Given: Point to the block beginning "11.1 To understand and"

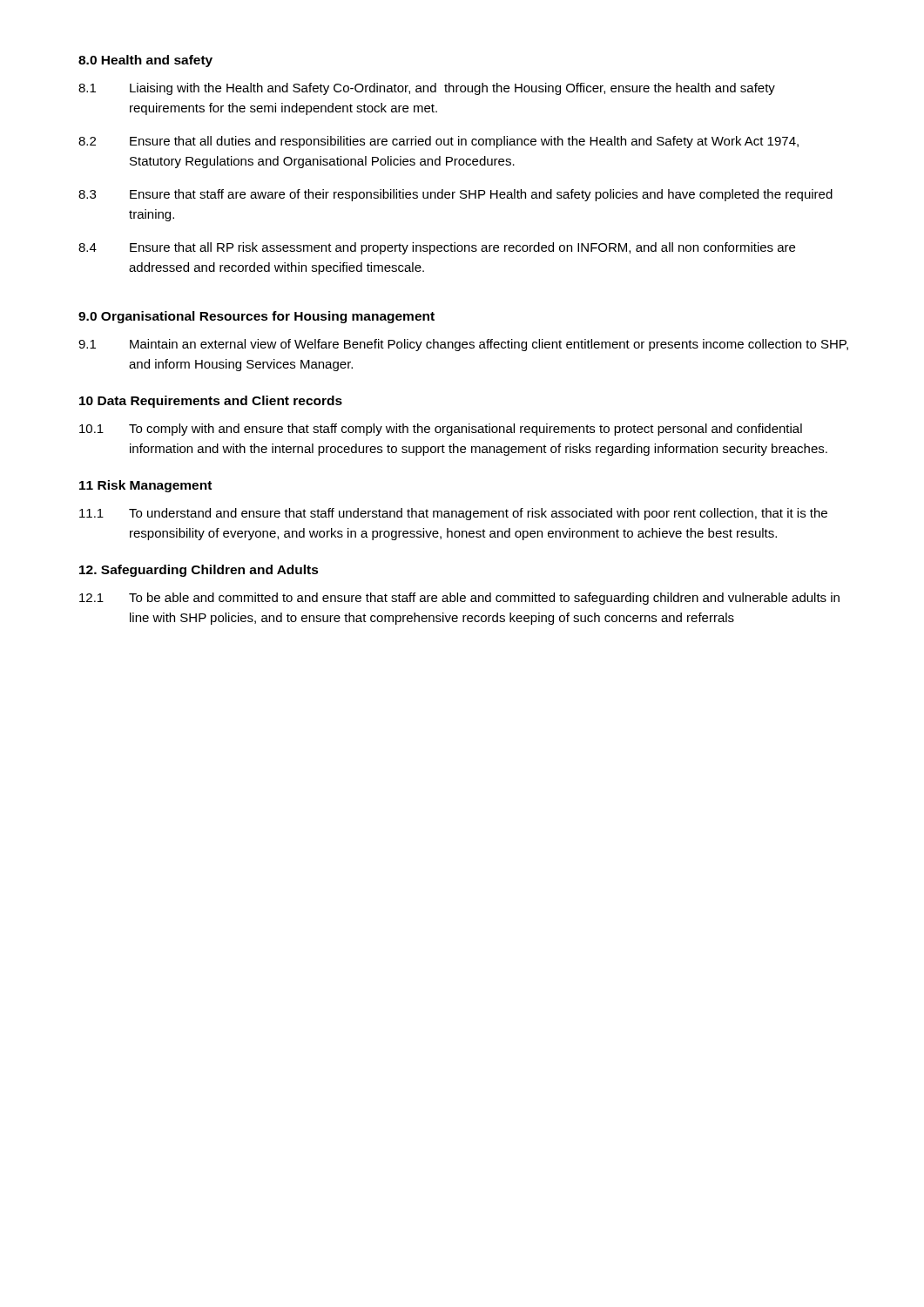Looking at the screenshot, I should click(466, 523).
